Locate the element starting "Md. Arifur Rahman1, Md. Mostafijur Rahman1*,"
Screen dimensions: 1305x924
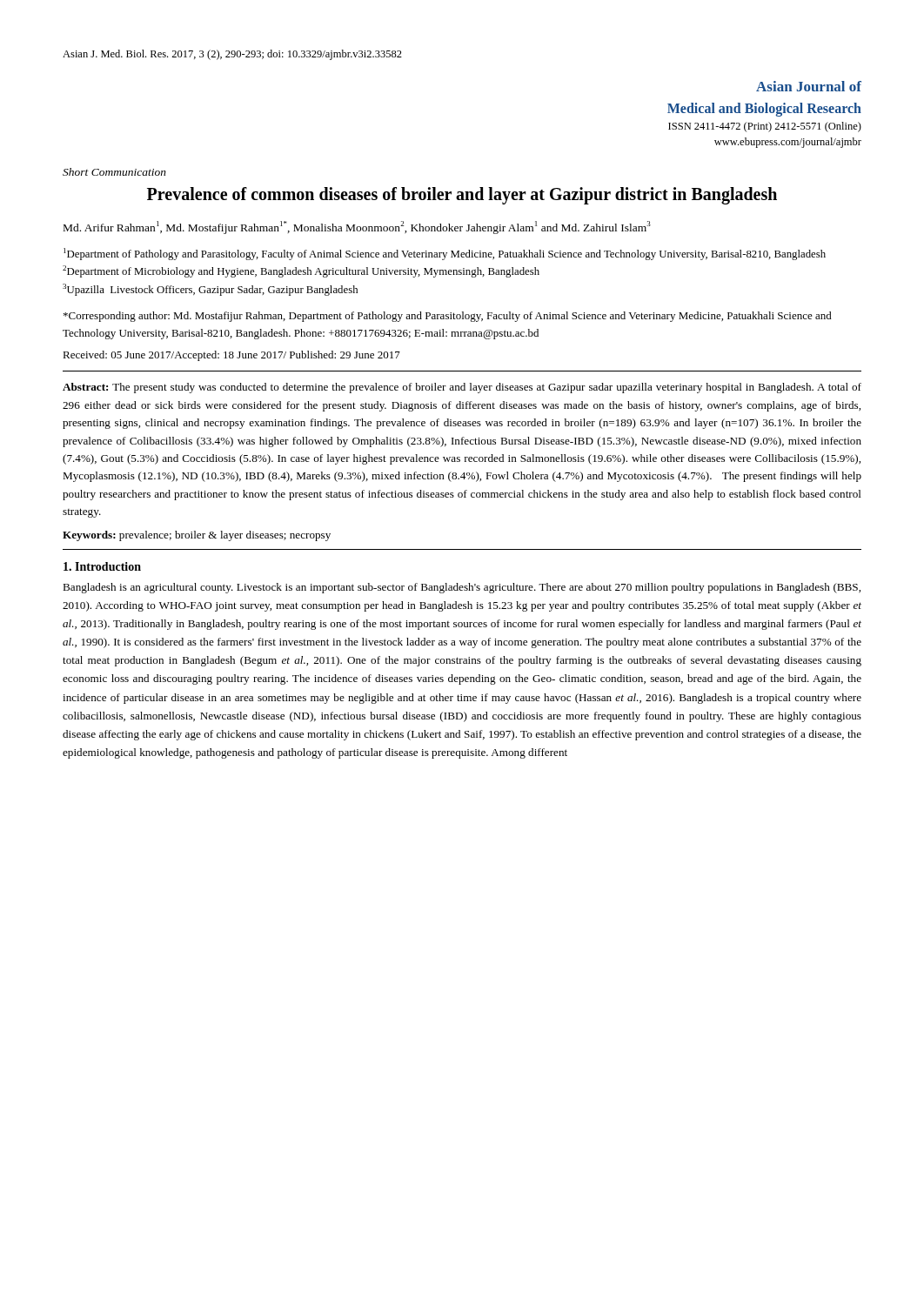tap(357, 227)
